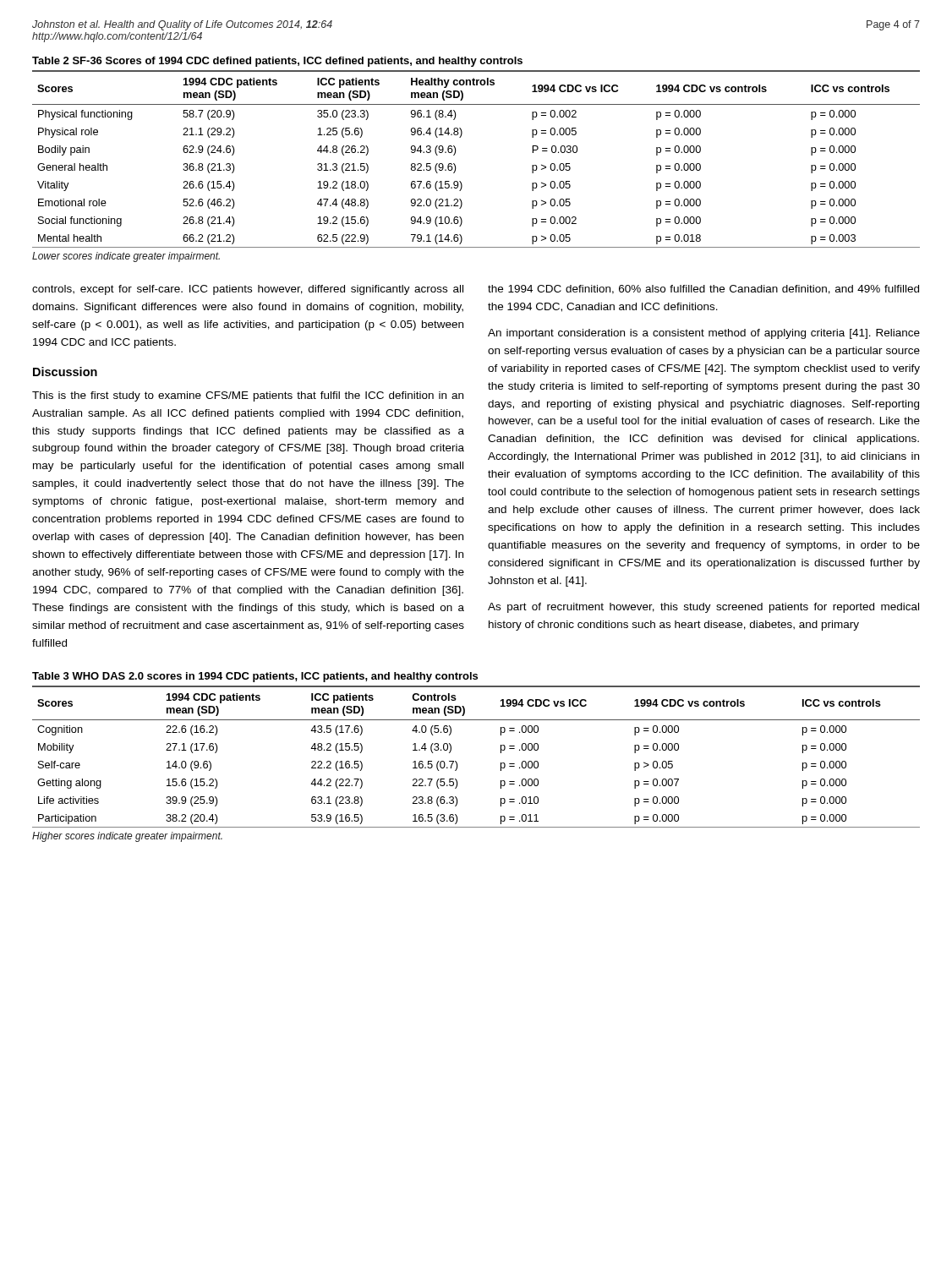952x1268 pixels.
Task: Locate the text block that reads "An important consideration is"
Action: coord(704,456)
